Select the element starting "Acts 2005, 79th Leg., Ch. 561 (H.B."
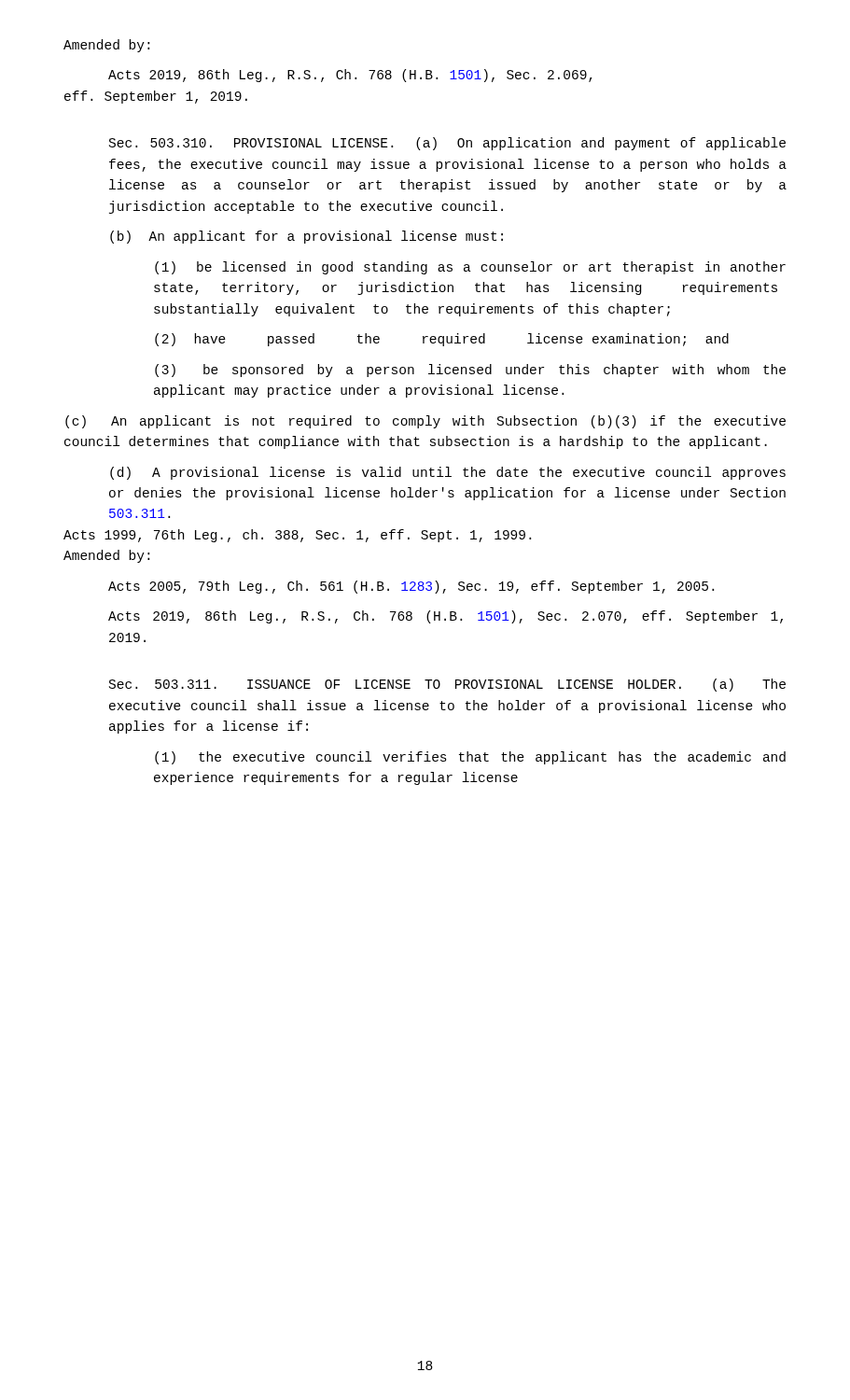This screenshot has width=850, height=1400. point(413,587)
